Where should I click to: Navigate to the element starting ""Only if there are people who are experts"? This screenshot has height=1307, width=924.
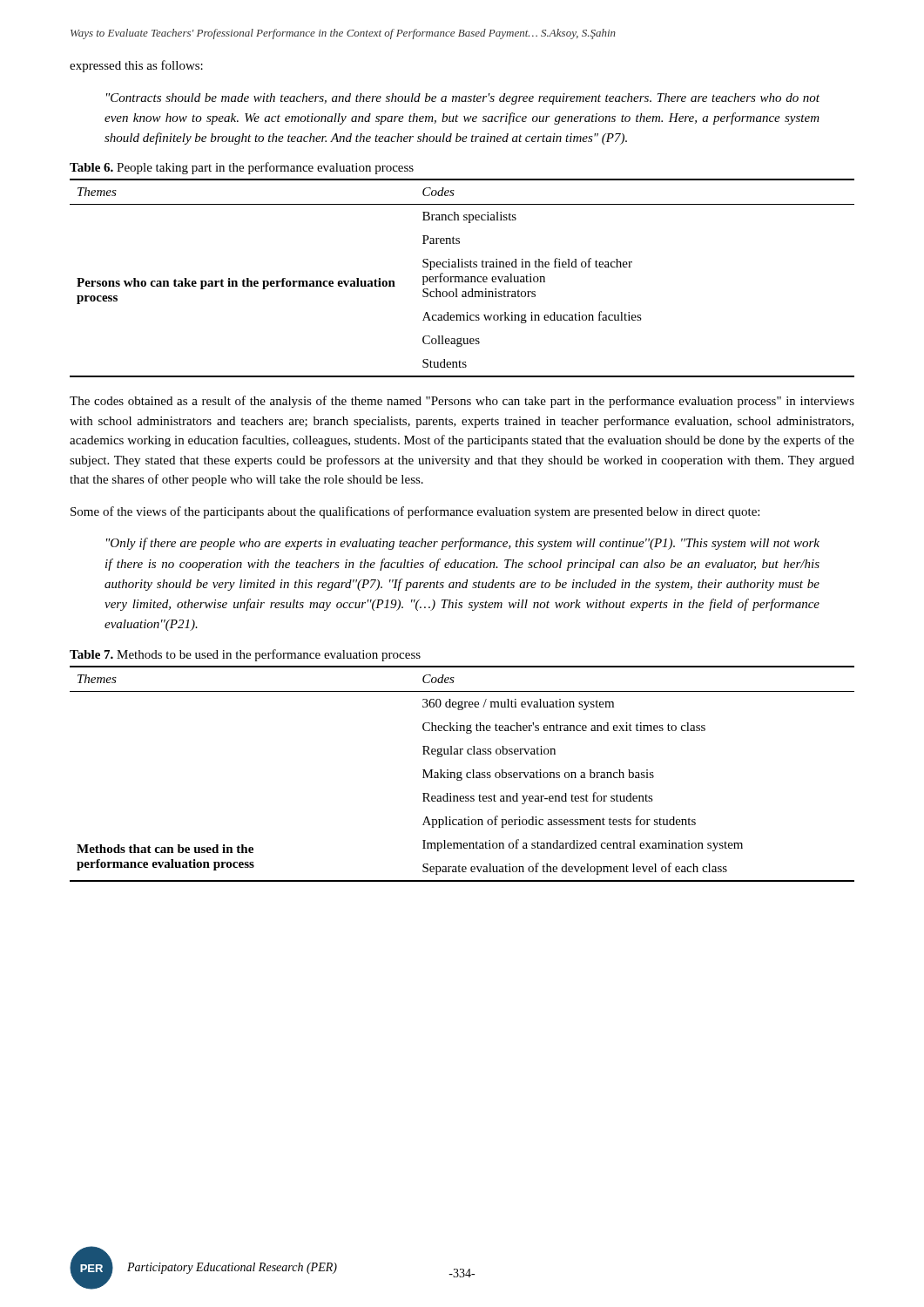pyautogui.click(x=462, y=584)
